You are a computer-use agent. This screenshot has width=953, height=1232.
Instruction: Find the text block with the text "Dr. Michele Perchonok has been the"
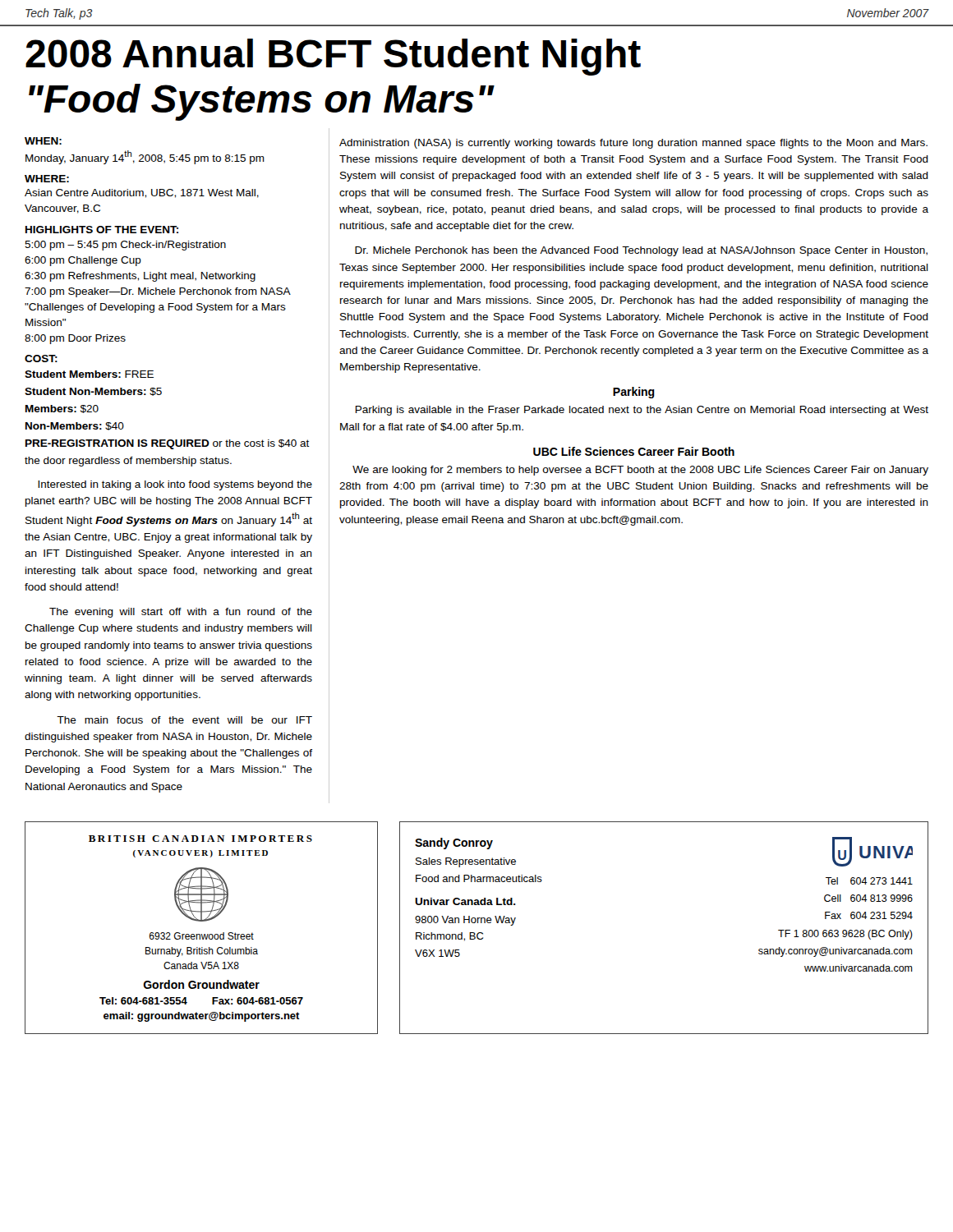click(634, 309)
